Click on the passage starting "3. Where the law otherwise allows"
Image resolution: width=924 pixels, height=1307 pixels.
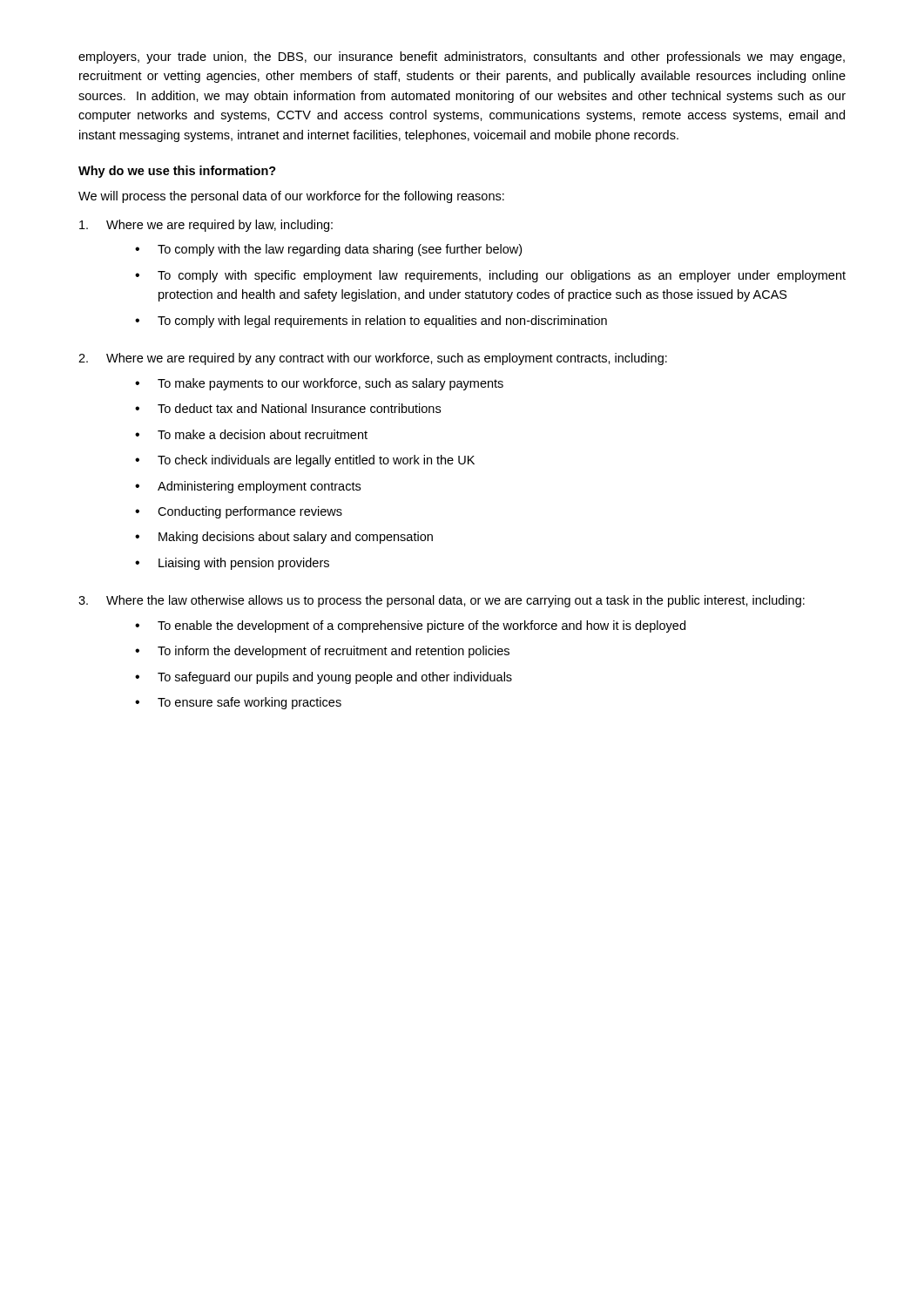(x=462, y=601)
